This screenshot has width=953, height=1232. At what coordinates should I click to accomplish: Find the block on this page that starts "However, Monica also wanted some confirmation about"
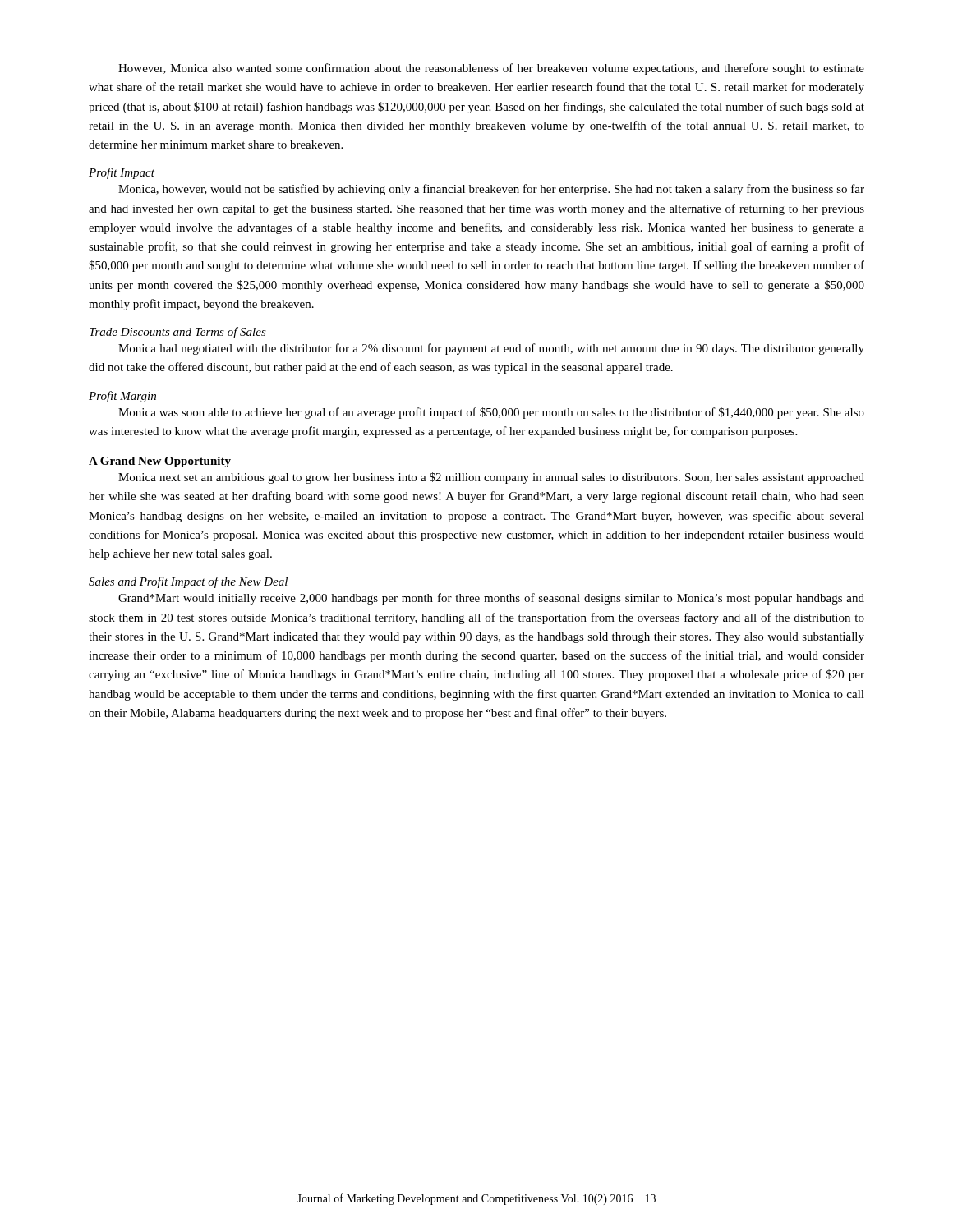tap(476, 106)
